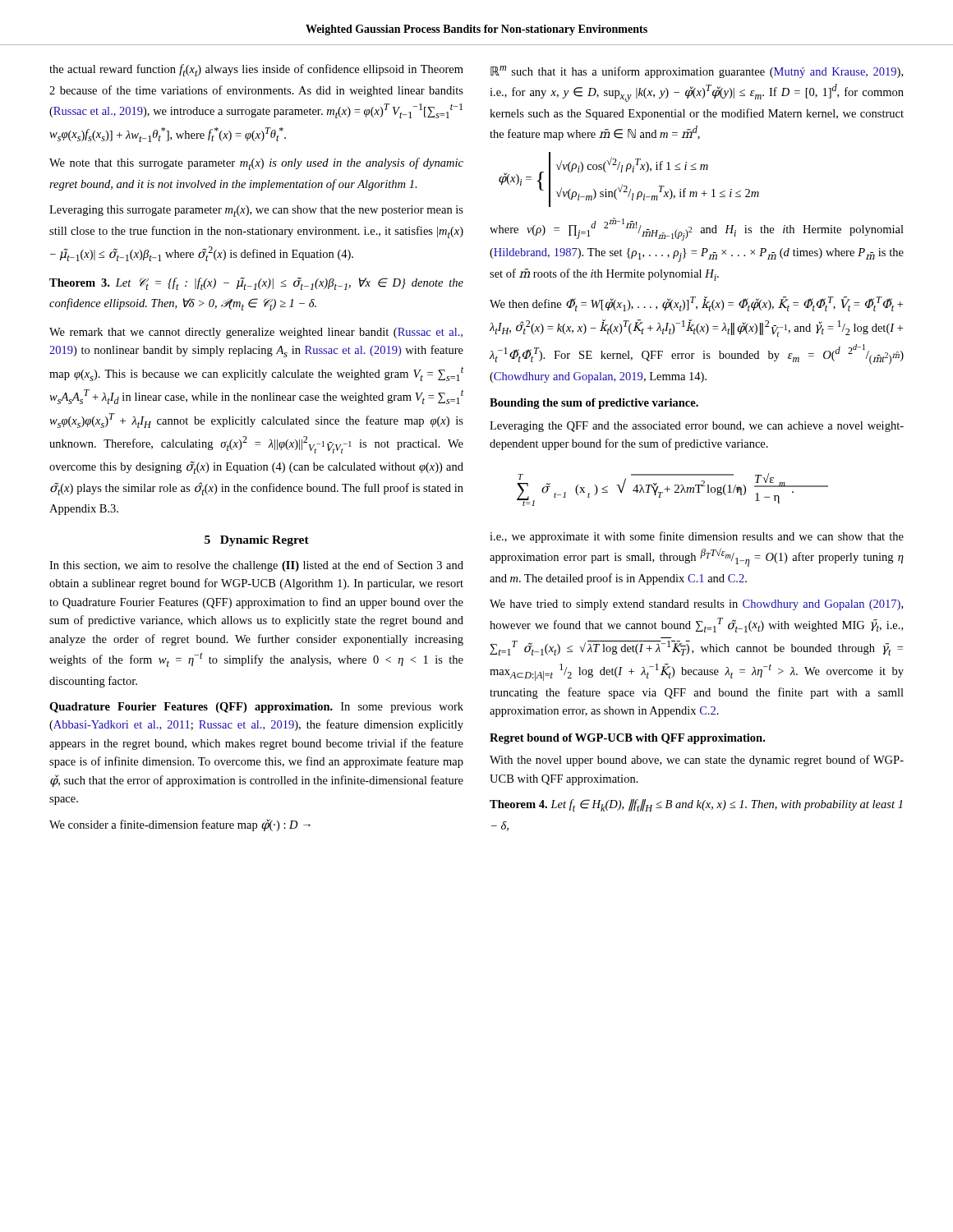Locate the text starting "where v(ρ) = ∏j=1d 2m̄−1m̄!/m̄Hm̄−1(ρj)2 and Hi"
Viewport: 953px width, 1232px height.
pos(697,250)
